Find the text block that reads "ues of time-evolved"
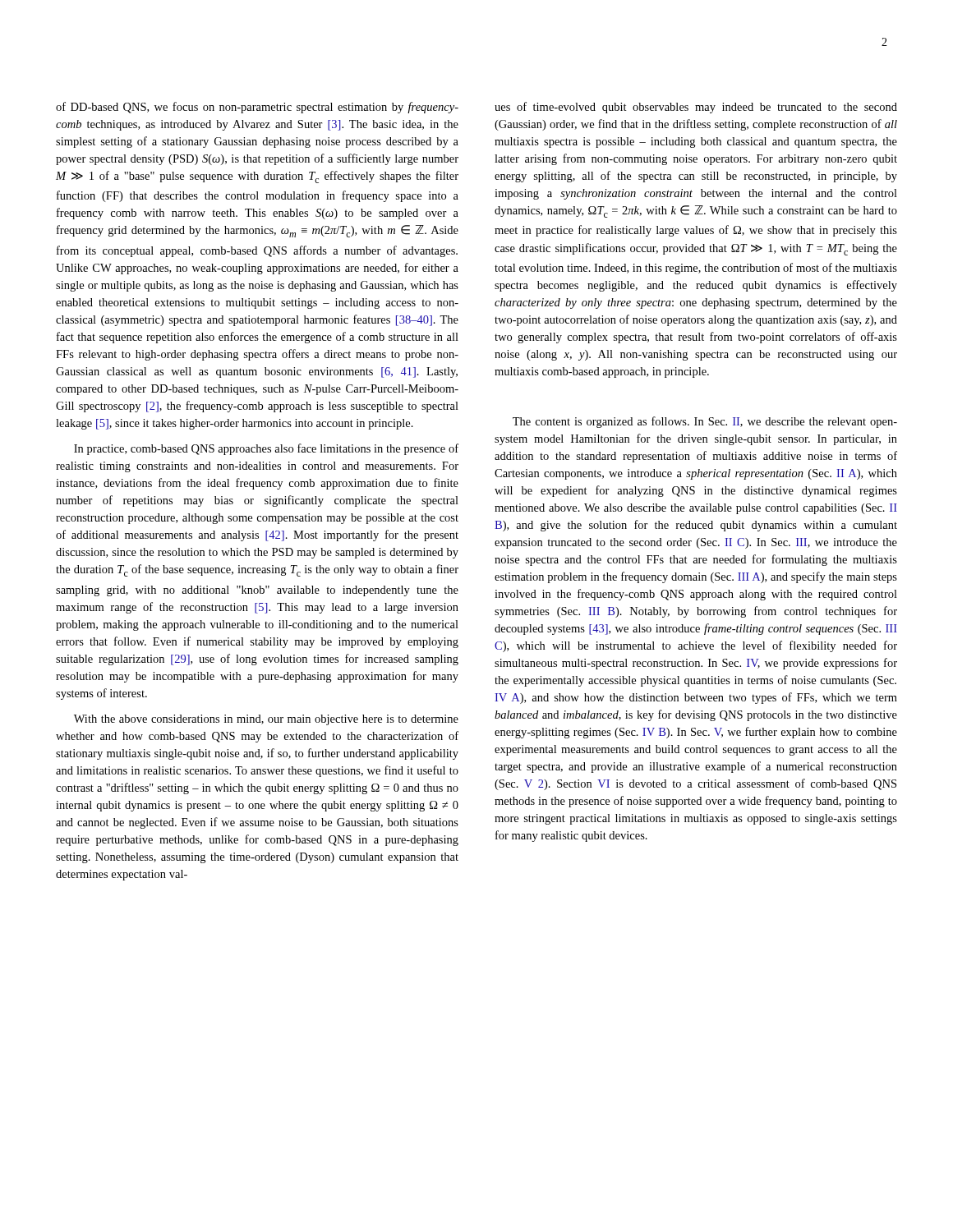 [x=696, y=472]
